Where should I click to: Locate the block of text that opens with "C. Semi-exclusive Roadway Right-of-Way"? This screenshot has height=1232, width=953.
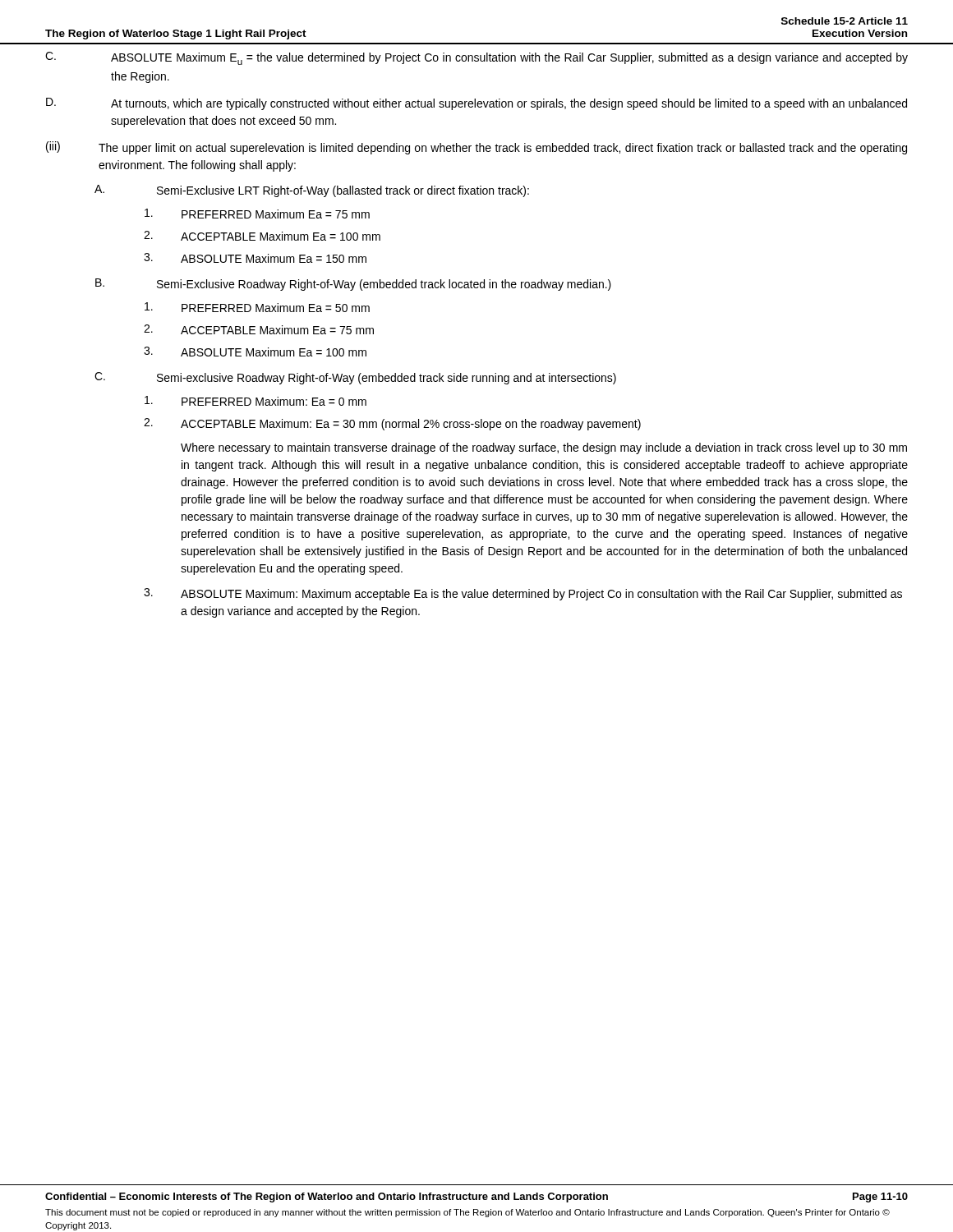pos(501,378)
